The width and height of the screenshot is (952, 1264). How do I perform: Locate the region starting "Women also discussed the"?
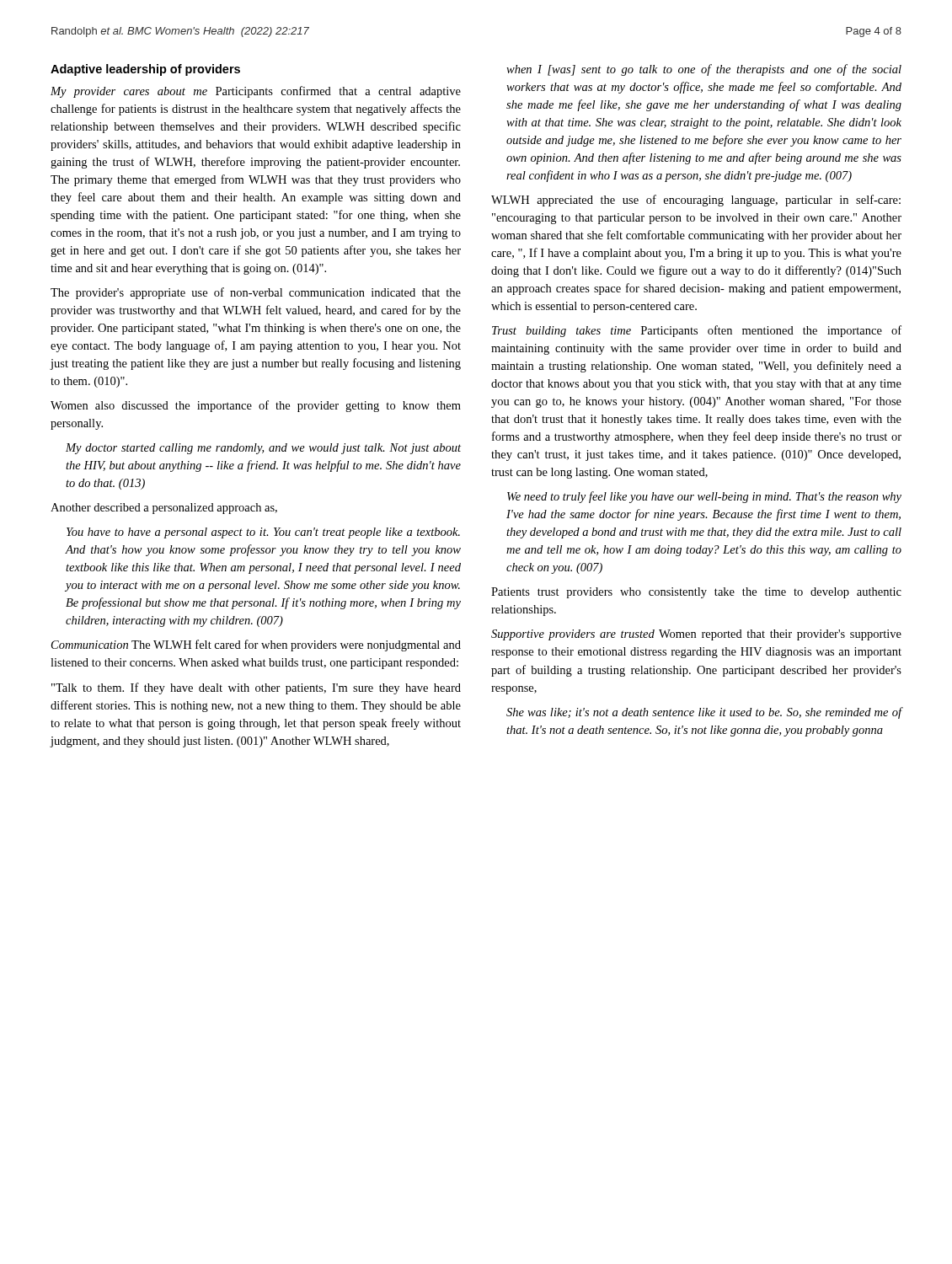(x=256, y=414)
